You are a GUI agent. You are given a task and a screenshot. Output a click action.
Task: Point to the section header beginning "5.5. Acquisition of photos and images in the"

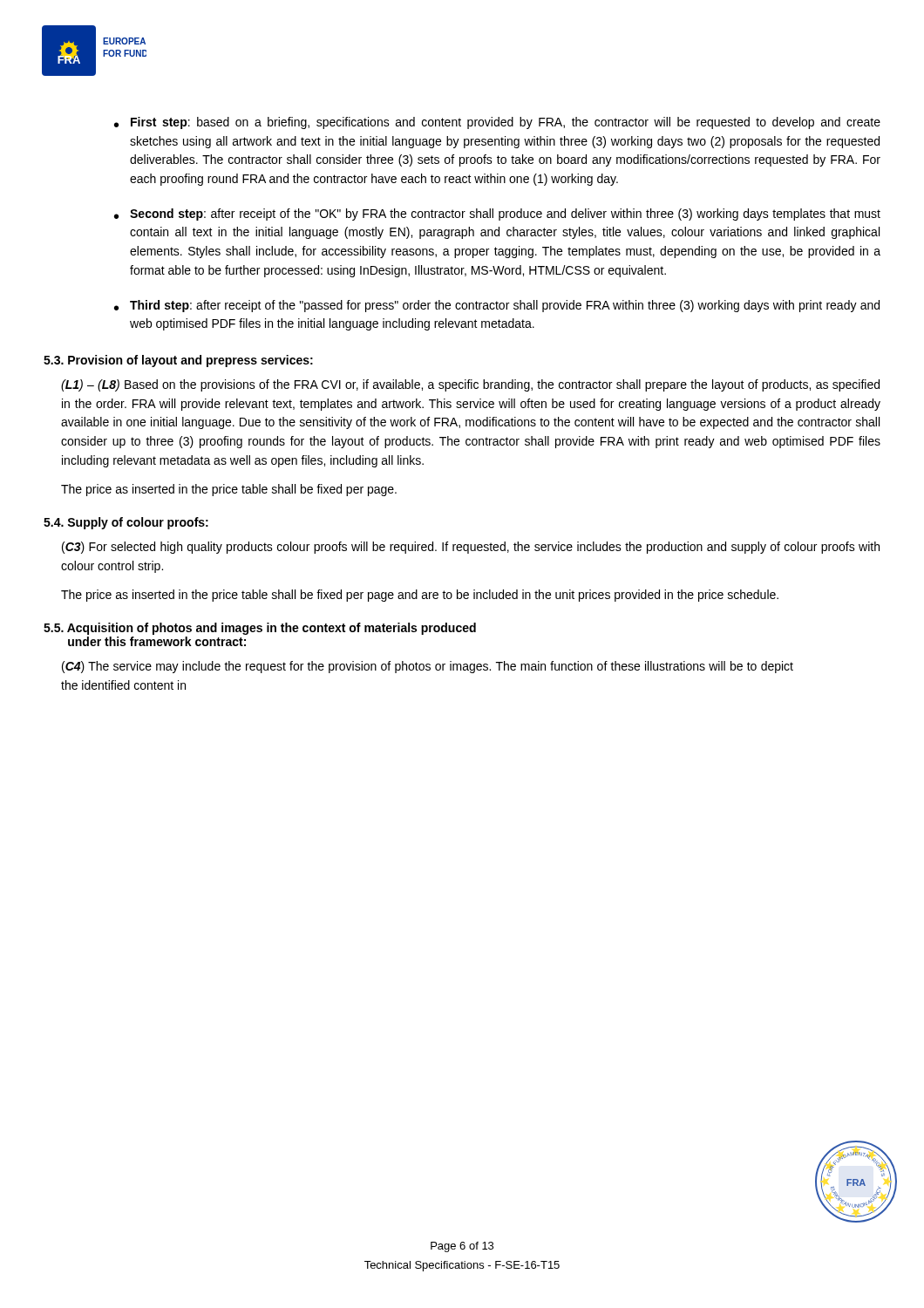[260, 635]
